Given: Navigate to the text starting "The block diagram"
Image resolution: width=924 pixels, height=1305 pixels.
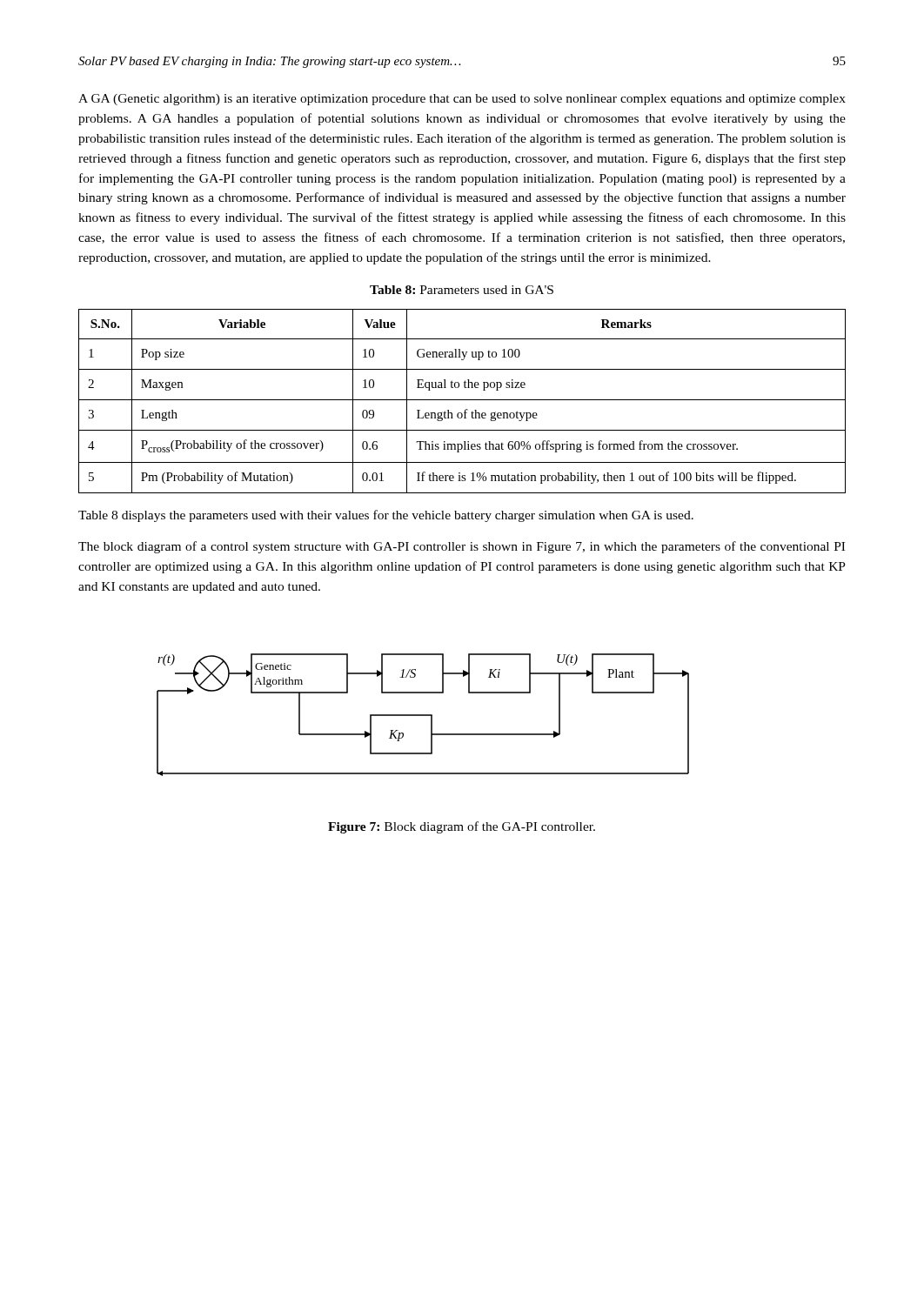Looking at the screenshot, I should click(x=462, y=566).
